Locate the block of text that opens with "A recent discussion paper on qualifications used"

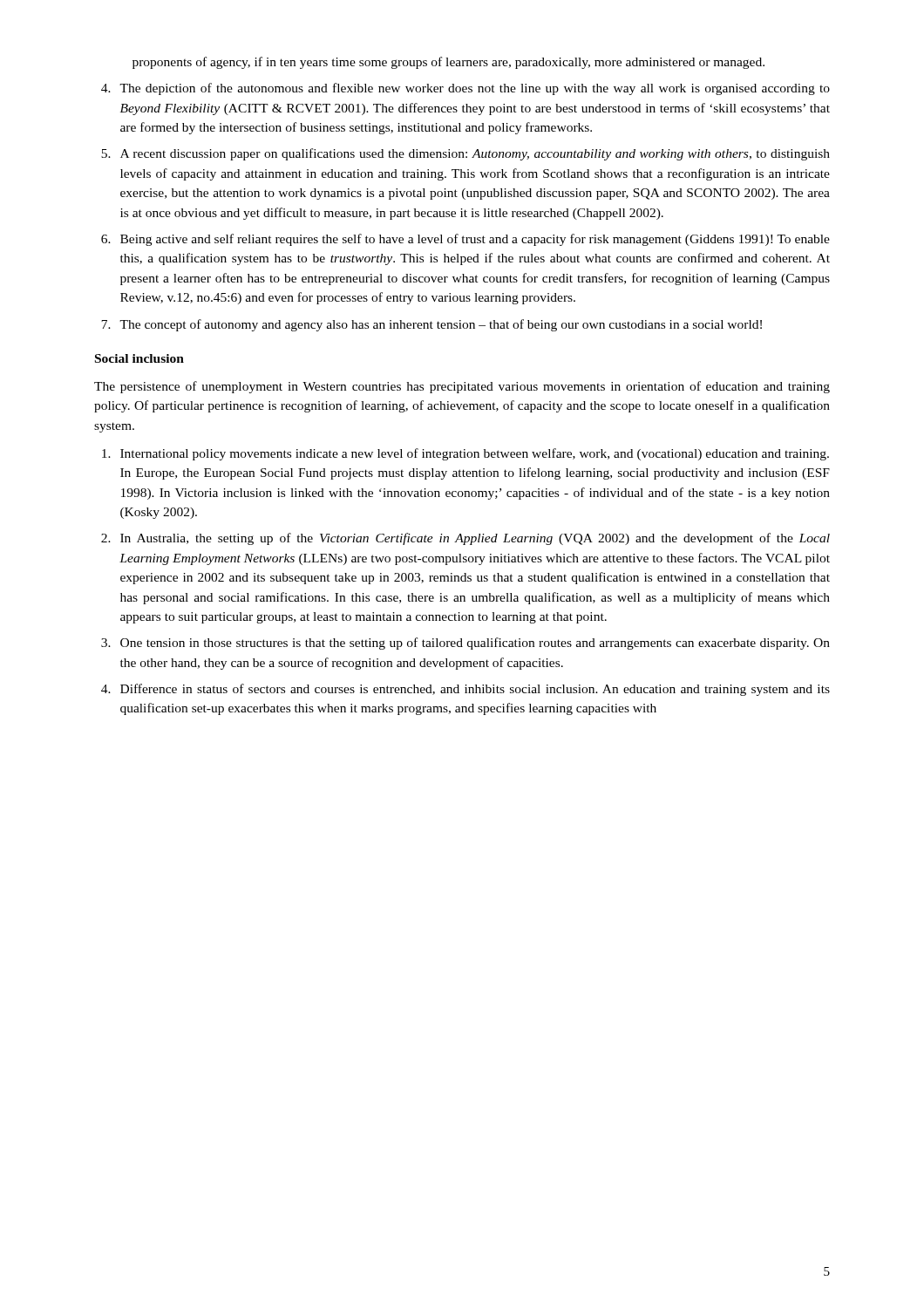[x=472, y=183]
